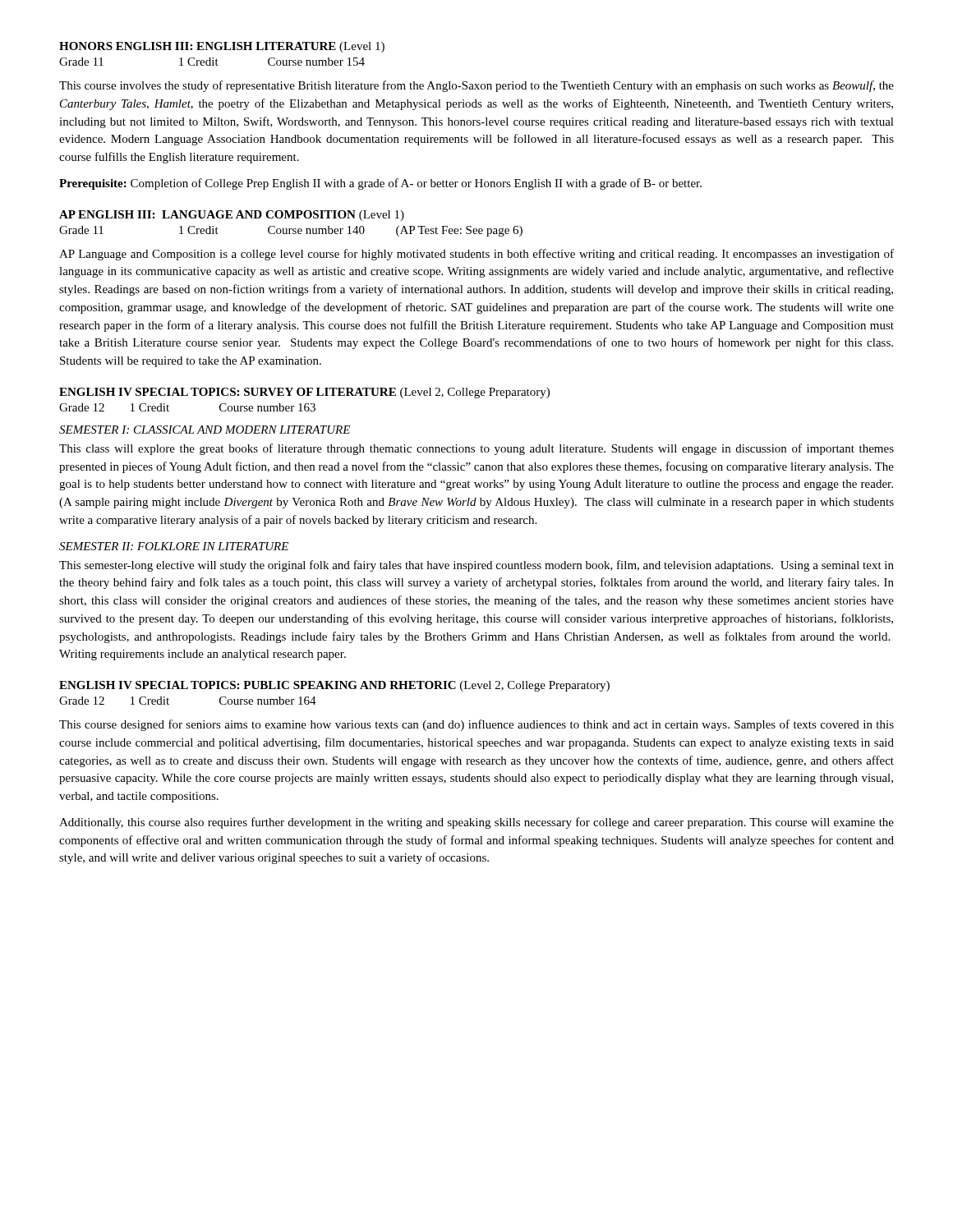Where is the passage that starts "Additionally, this course also"?
This screenshot has width=953, height=1232.
tap(476, 840)
